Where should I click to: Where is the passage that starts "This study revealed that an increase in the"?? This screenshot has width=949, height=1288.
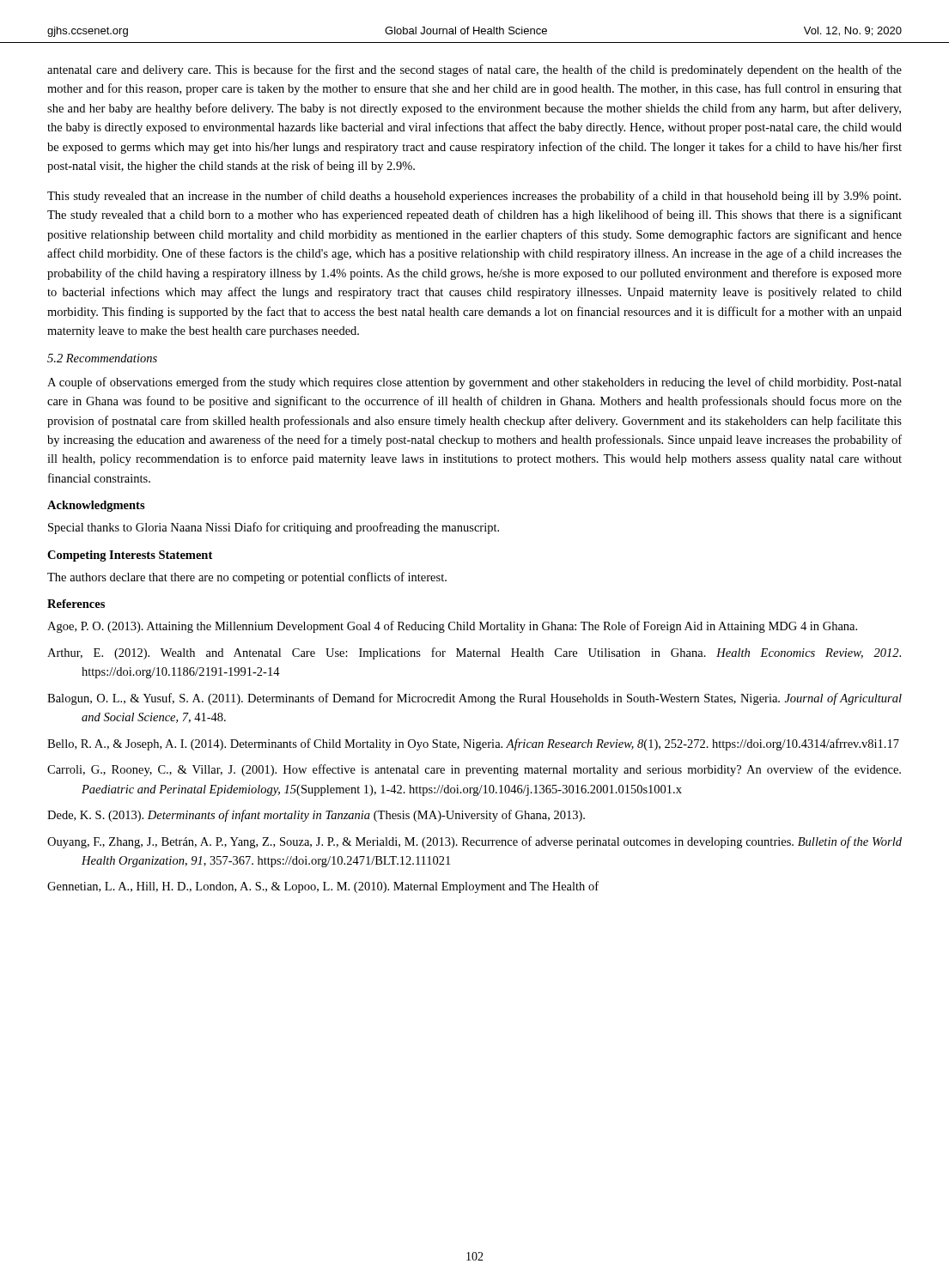474,263
